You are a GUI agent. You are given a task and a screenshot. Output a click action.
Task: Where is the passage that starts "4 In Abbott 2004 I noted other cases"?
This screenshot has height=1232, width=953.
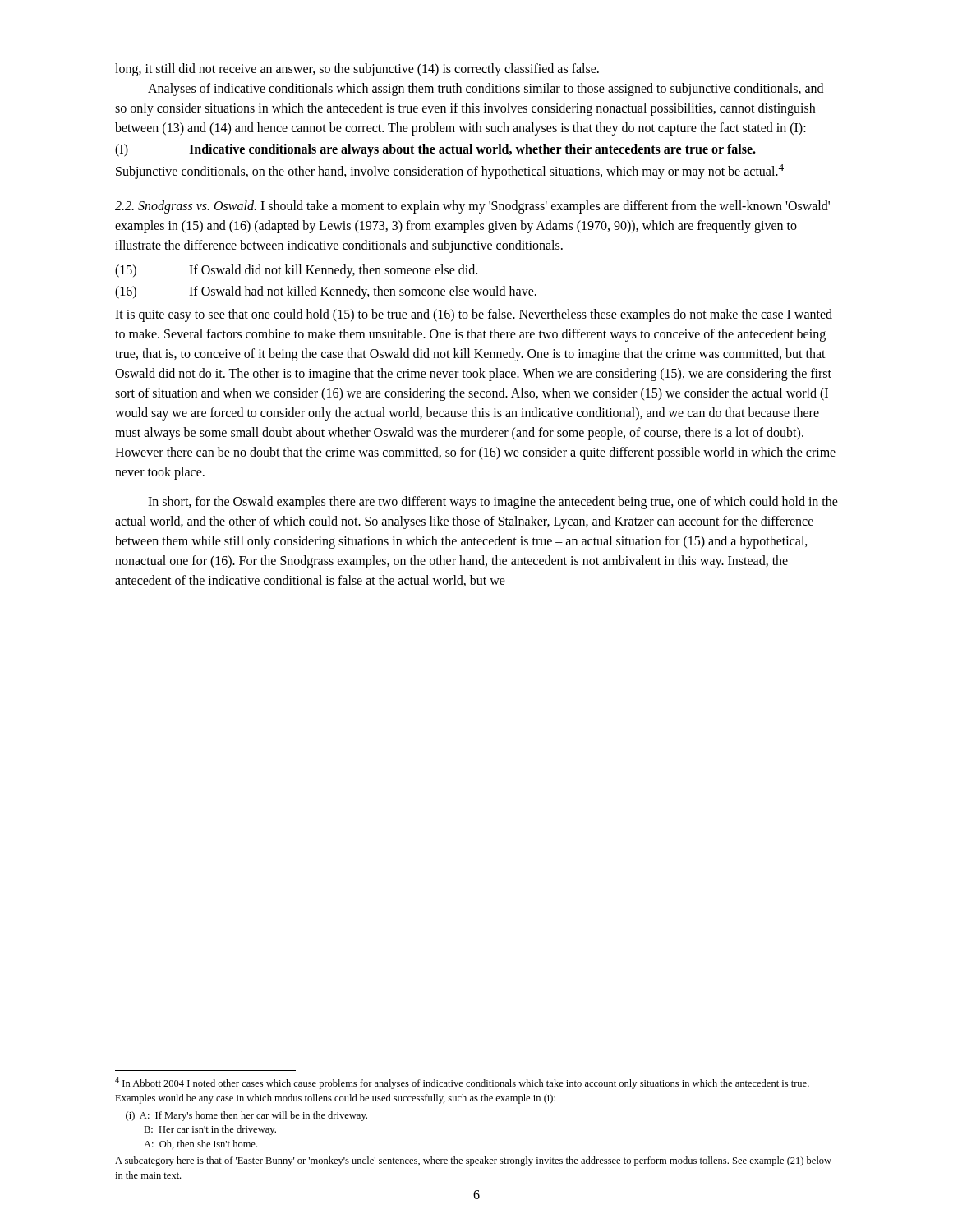tap(462, 1083)
